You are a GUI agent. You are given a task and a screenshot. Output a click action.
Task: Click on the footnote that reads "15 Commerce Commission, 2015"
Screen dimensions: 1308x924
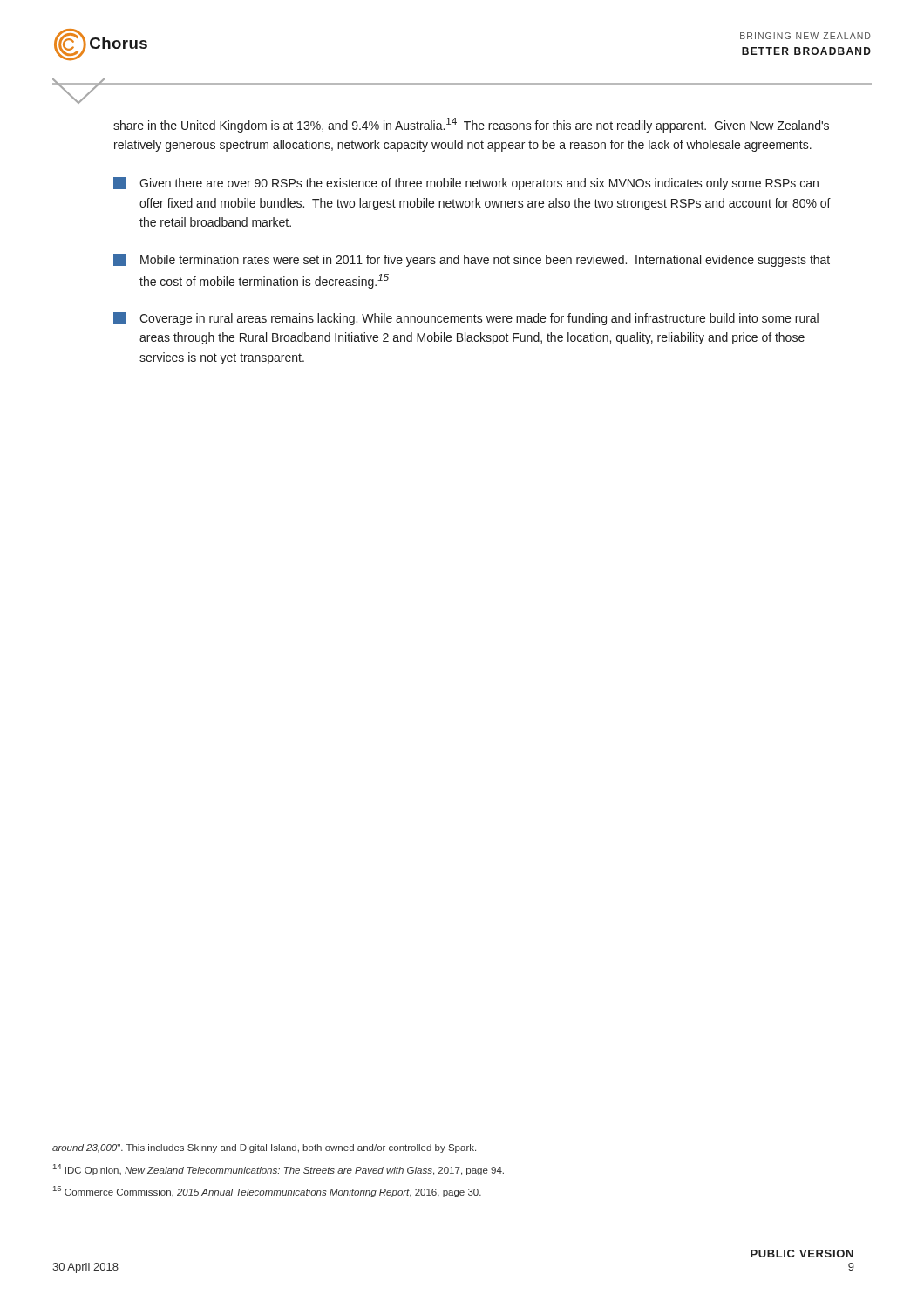click(x=267, y=1191)
